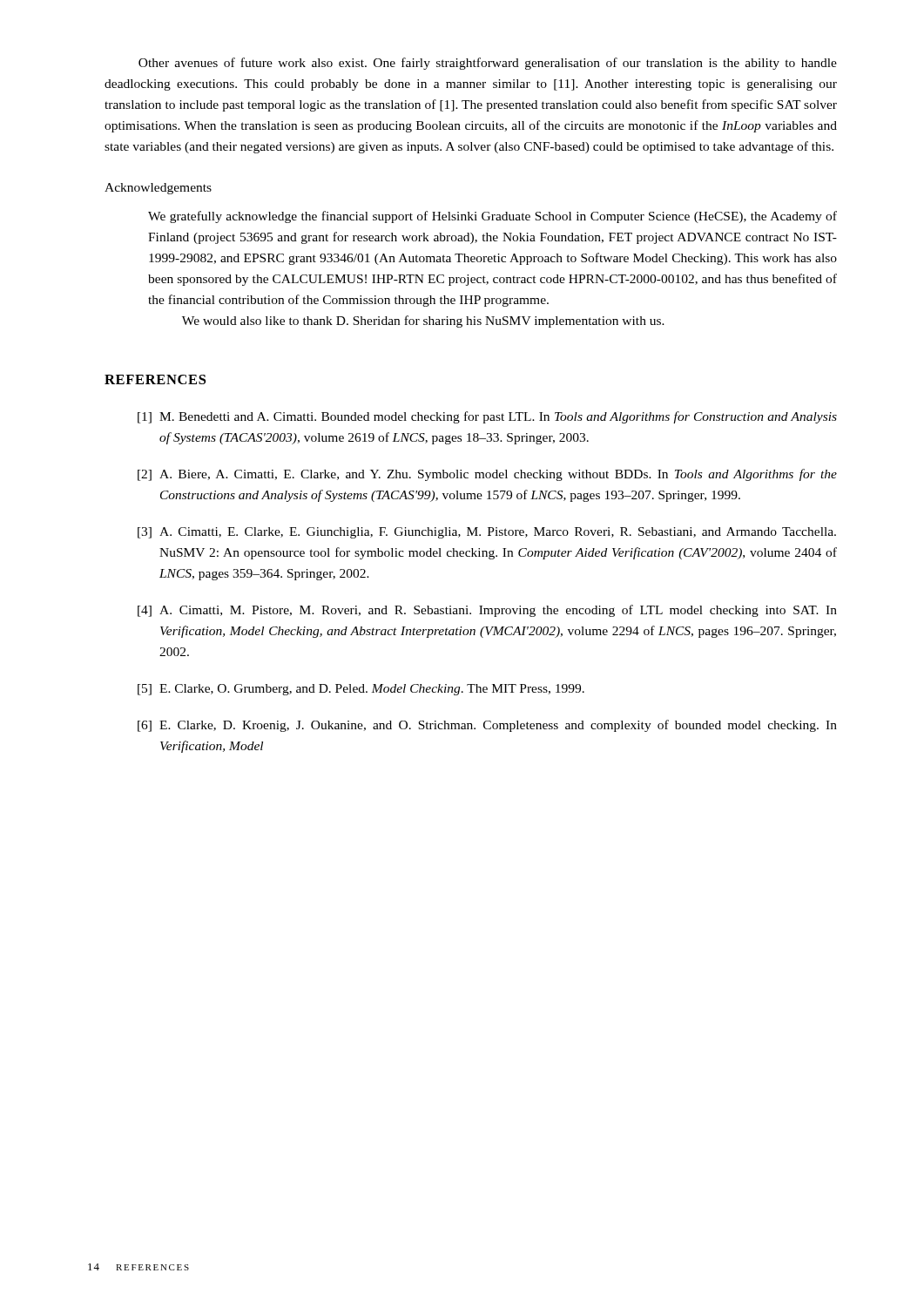Select the list item containing "[2] A. Biere, A. Cimatti, E. Clarke, and"

click(471, 485)
